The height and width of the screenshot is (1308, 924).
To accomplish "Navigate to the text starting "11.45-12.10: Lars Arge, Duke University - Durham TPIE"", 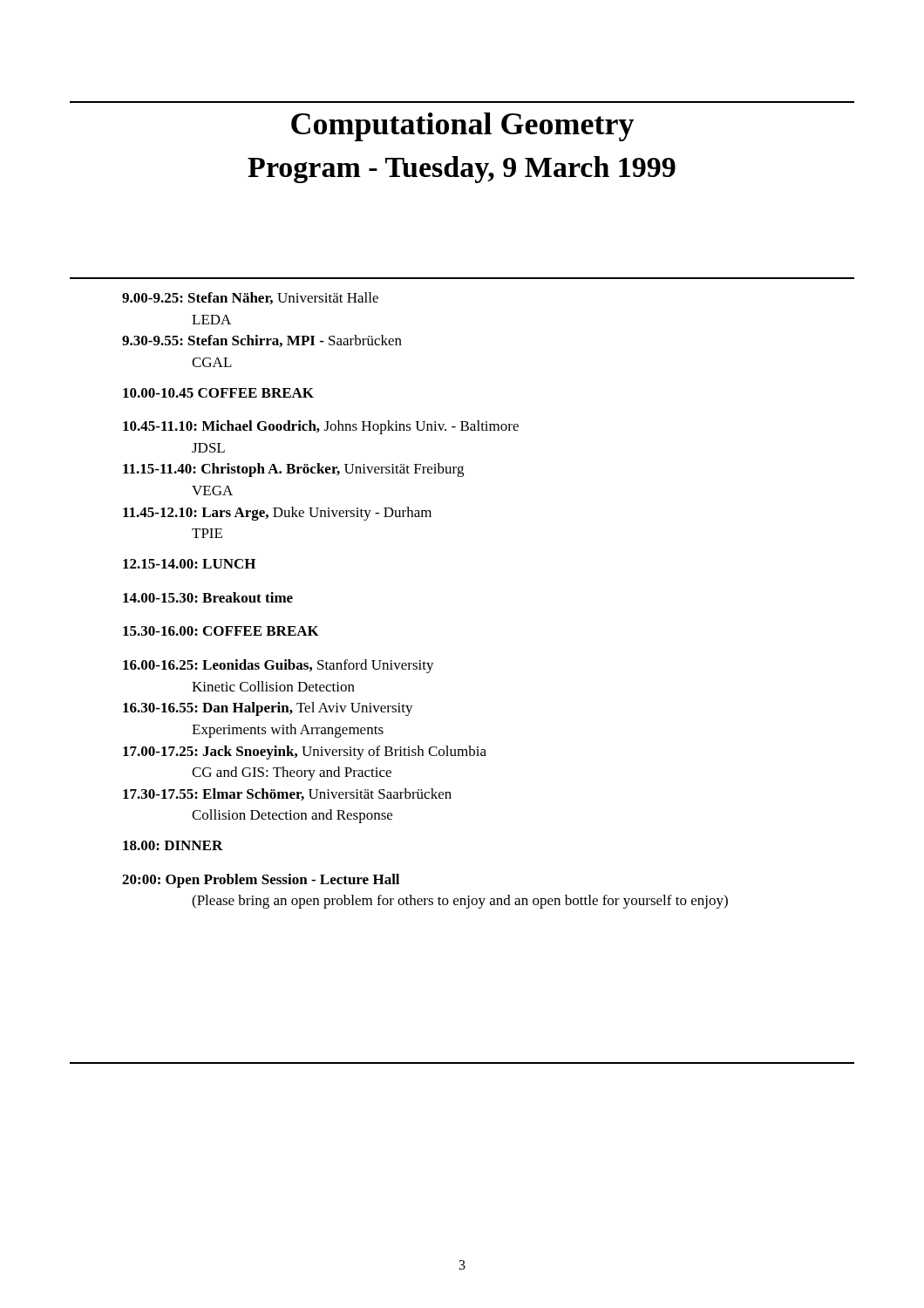I will pyautogui.click(x=277, y=514).
